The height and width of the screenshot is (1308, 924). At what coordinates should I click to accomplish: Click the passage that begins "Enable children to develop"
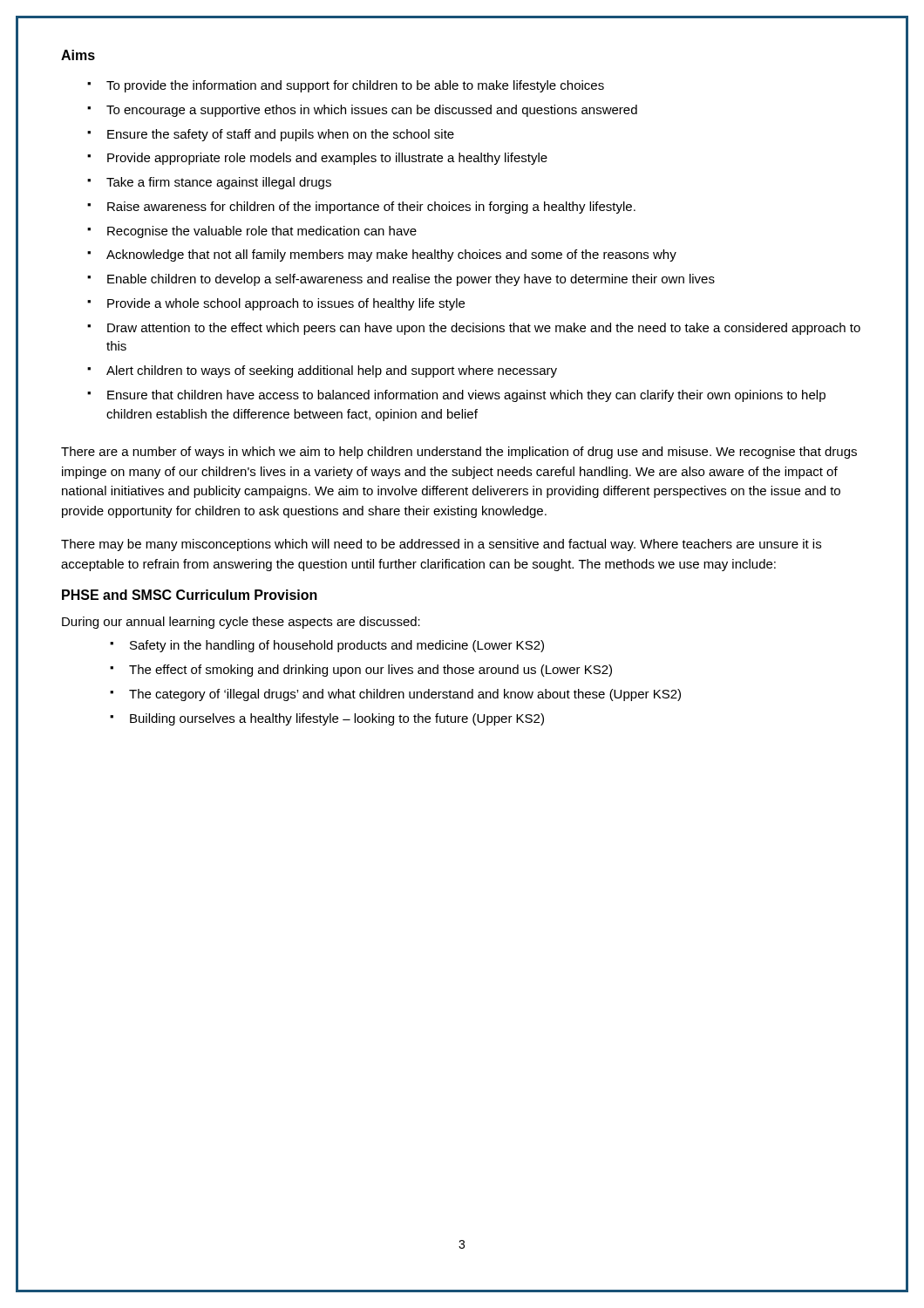coord(411,279)
